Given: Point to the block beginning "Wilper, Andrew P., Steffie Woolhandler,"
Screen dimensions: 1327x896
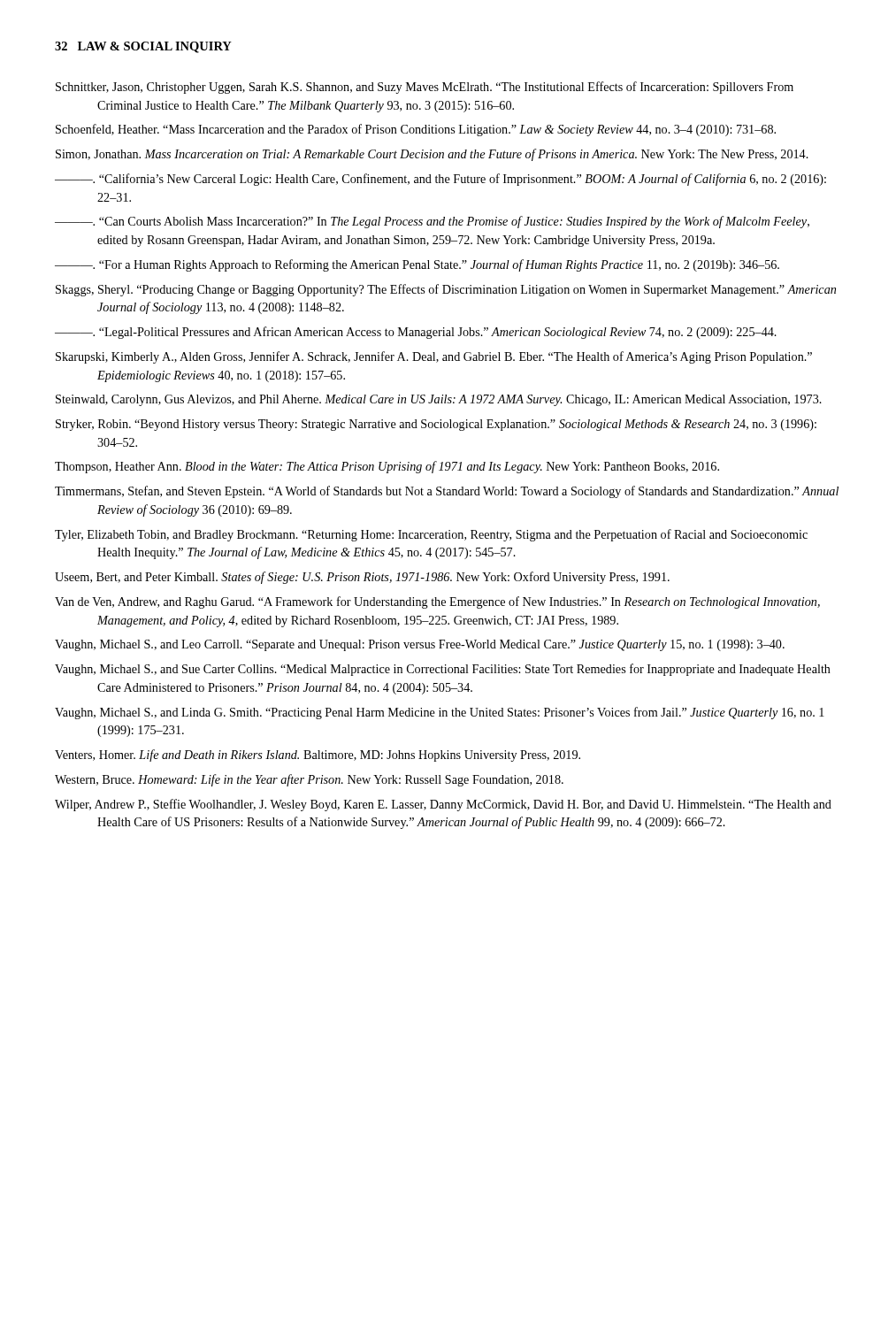Looking at the screenshot, I should (x=443, y=813).
